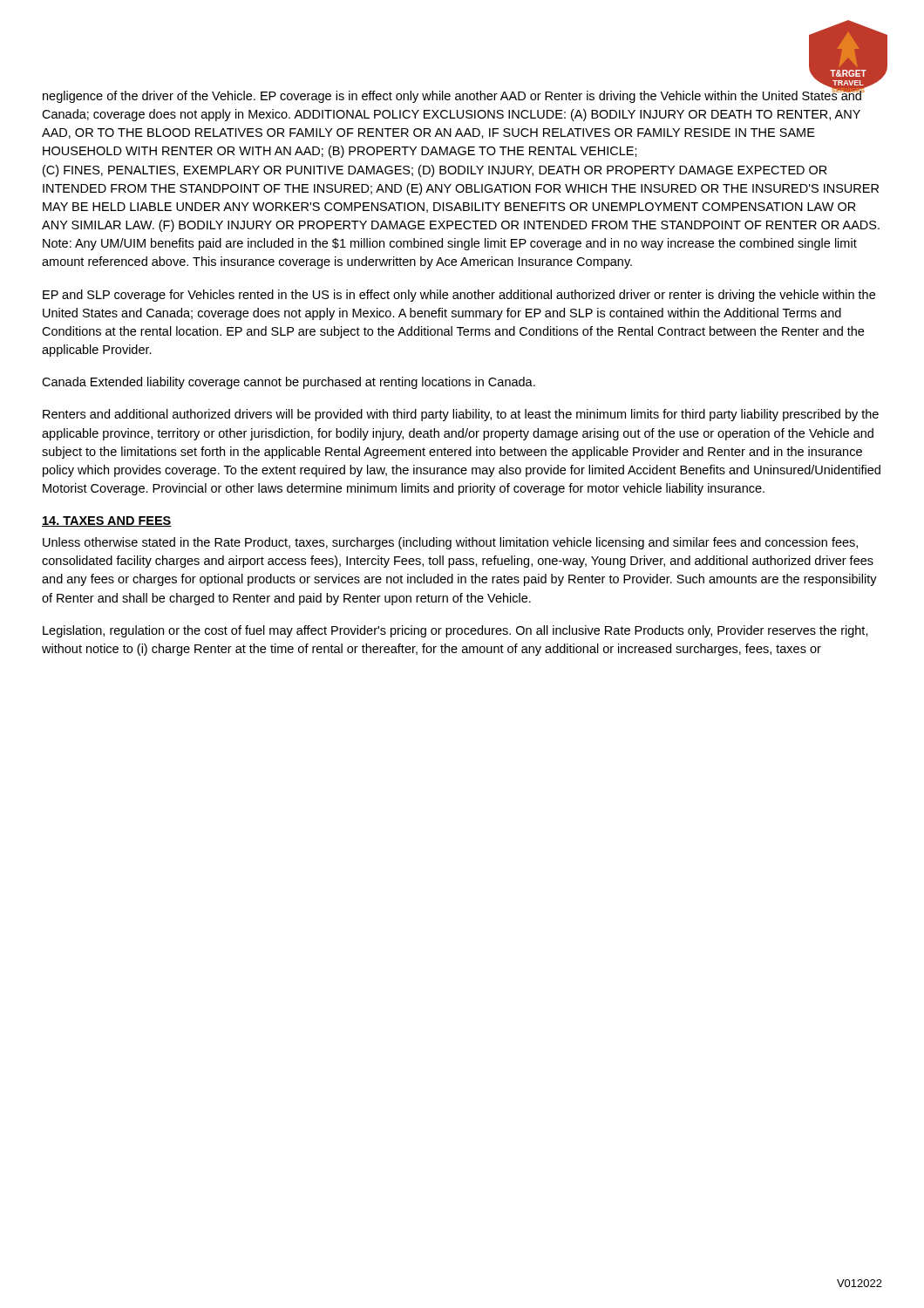Find the text block containing "Legislation, regulation or the cost of fuel"

click(455, 639)
